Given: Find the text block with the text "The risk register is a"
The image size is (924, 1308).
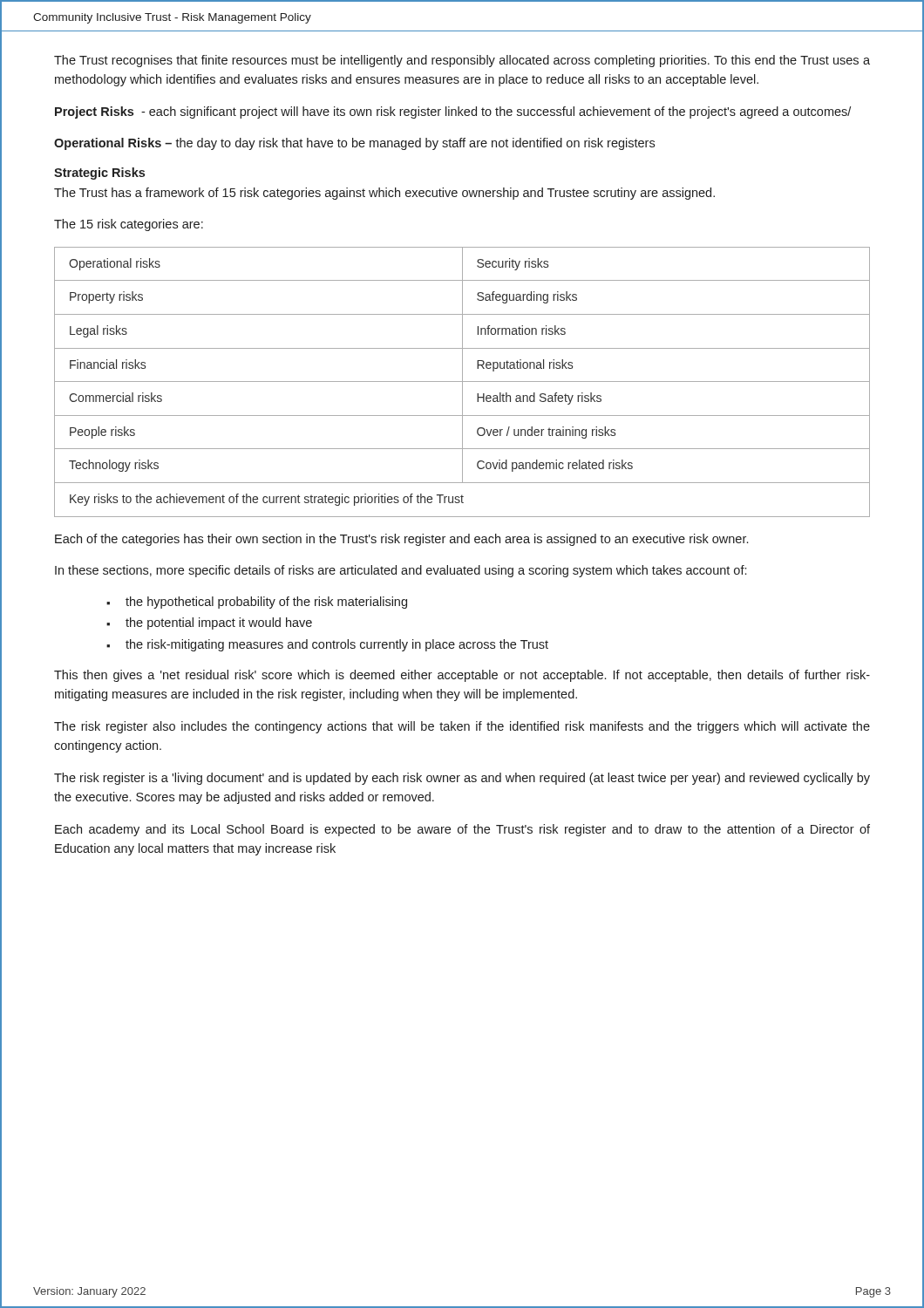Looking at the screenshot, I should coord(462,787).
